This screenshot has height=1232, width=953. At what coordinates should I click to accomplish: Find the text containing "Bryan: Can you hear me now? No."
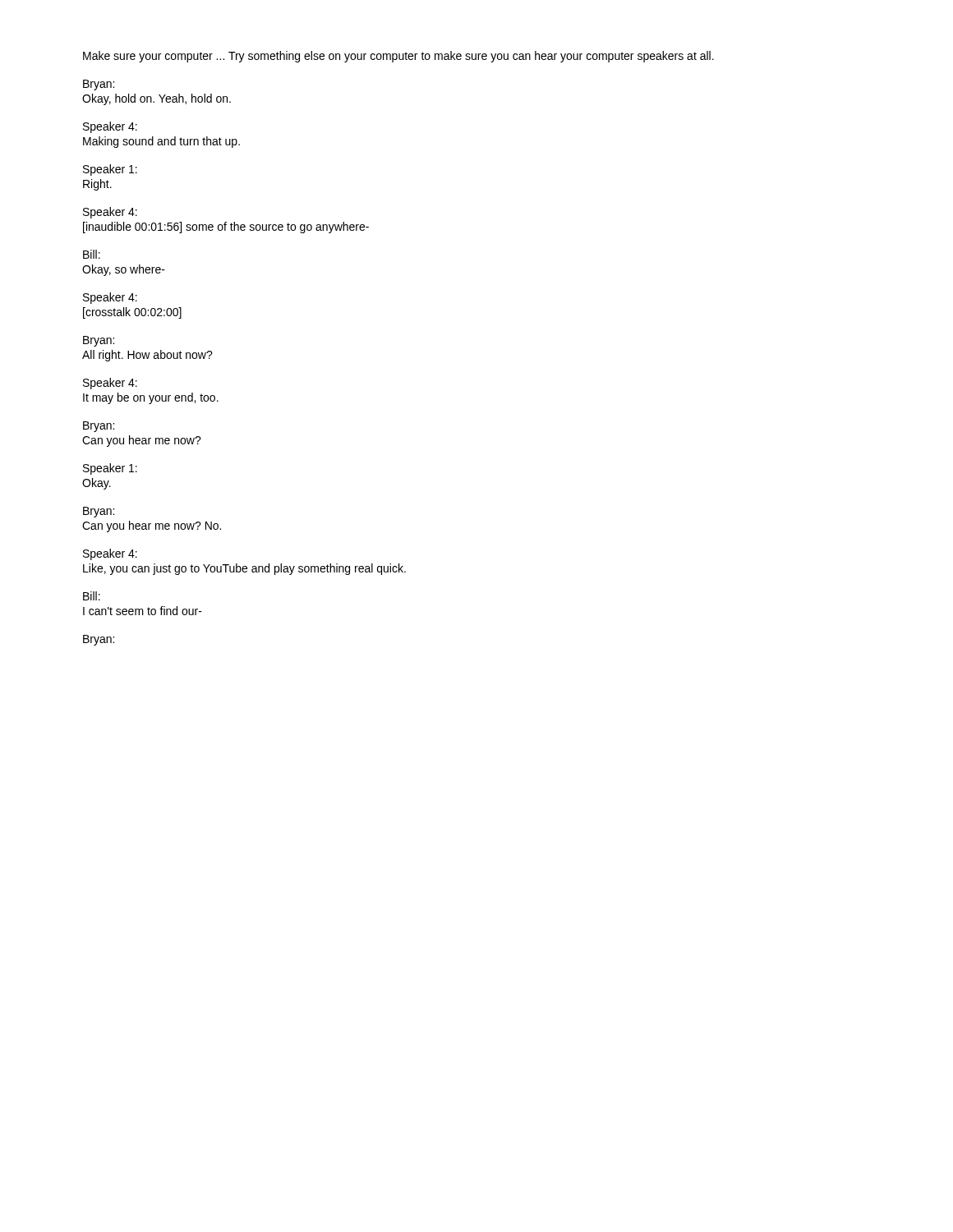click(99, 512)
